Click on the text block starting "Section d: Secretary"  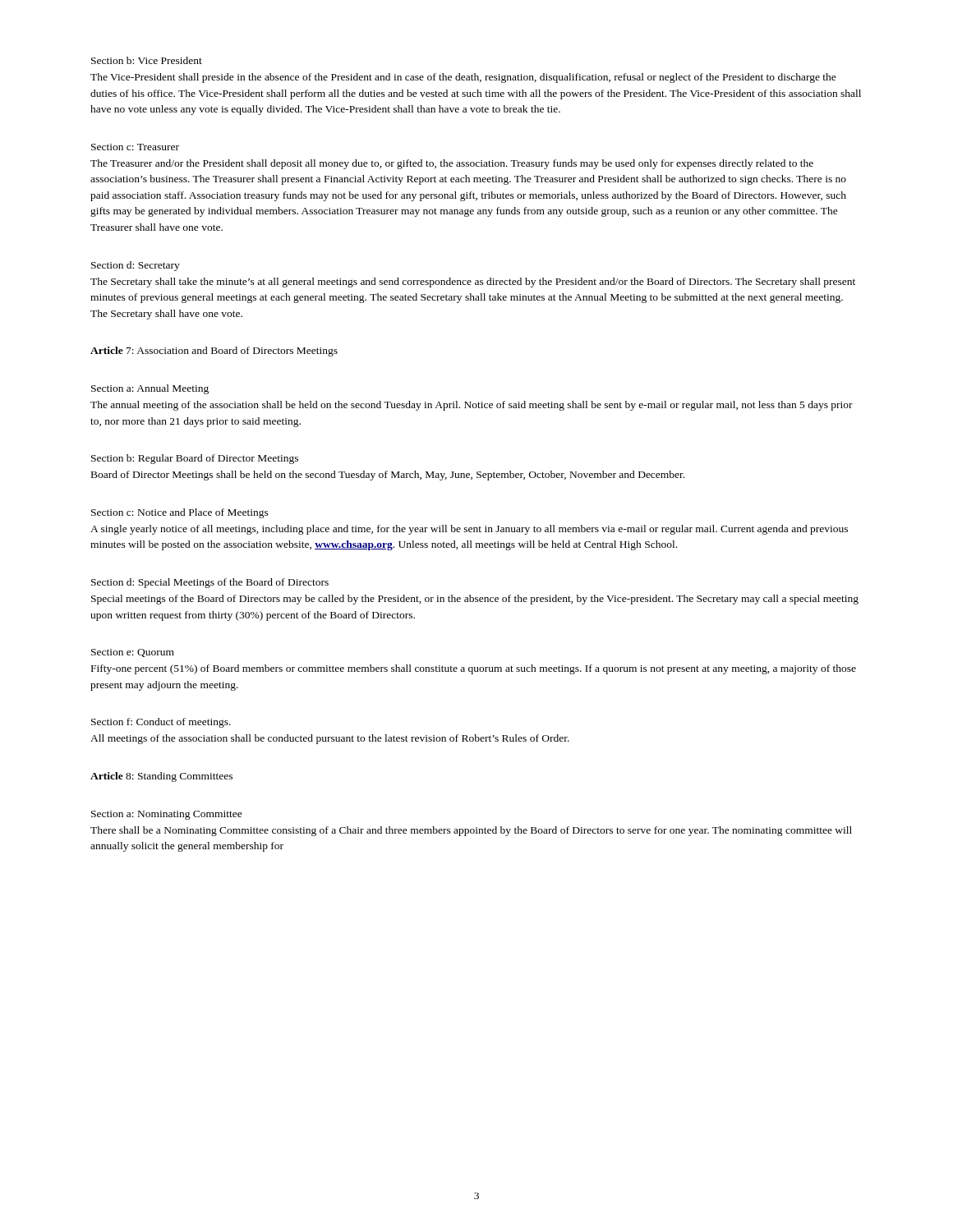click(x=135, y=265)
